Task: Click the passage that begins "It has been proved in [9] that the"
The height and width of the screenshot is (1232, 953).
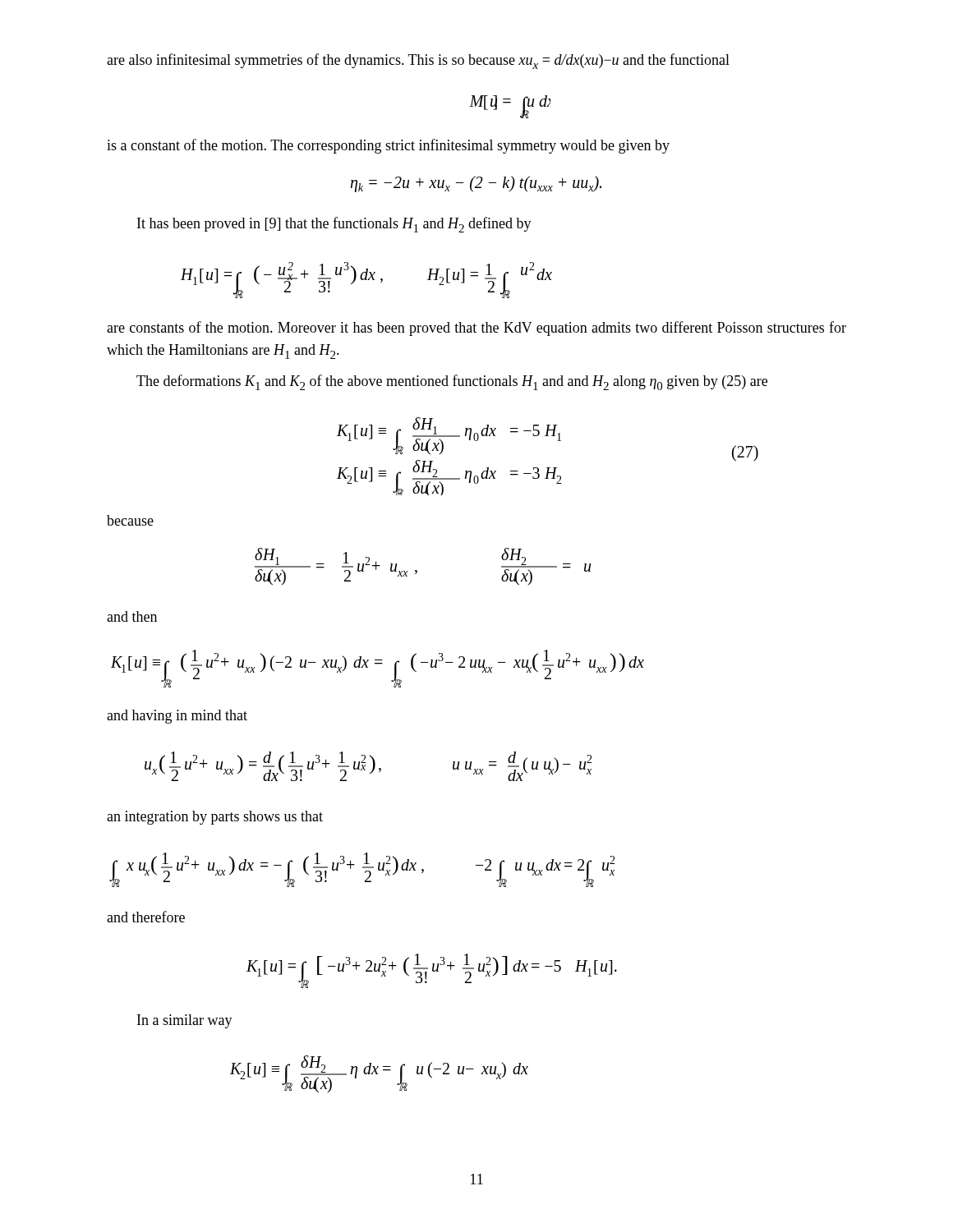Action: click(334, 225)
